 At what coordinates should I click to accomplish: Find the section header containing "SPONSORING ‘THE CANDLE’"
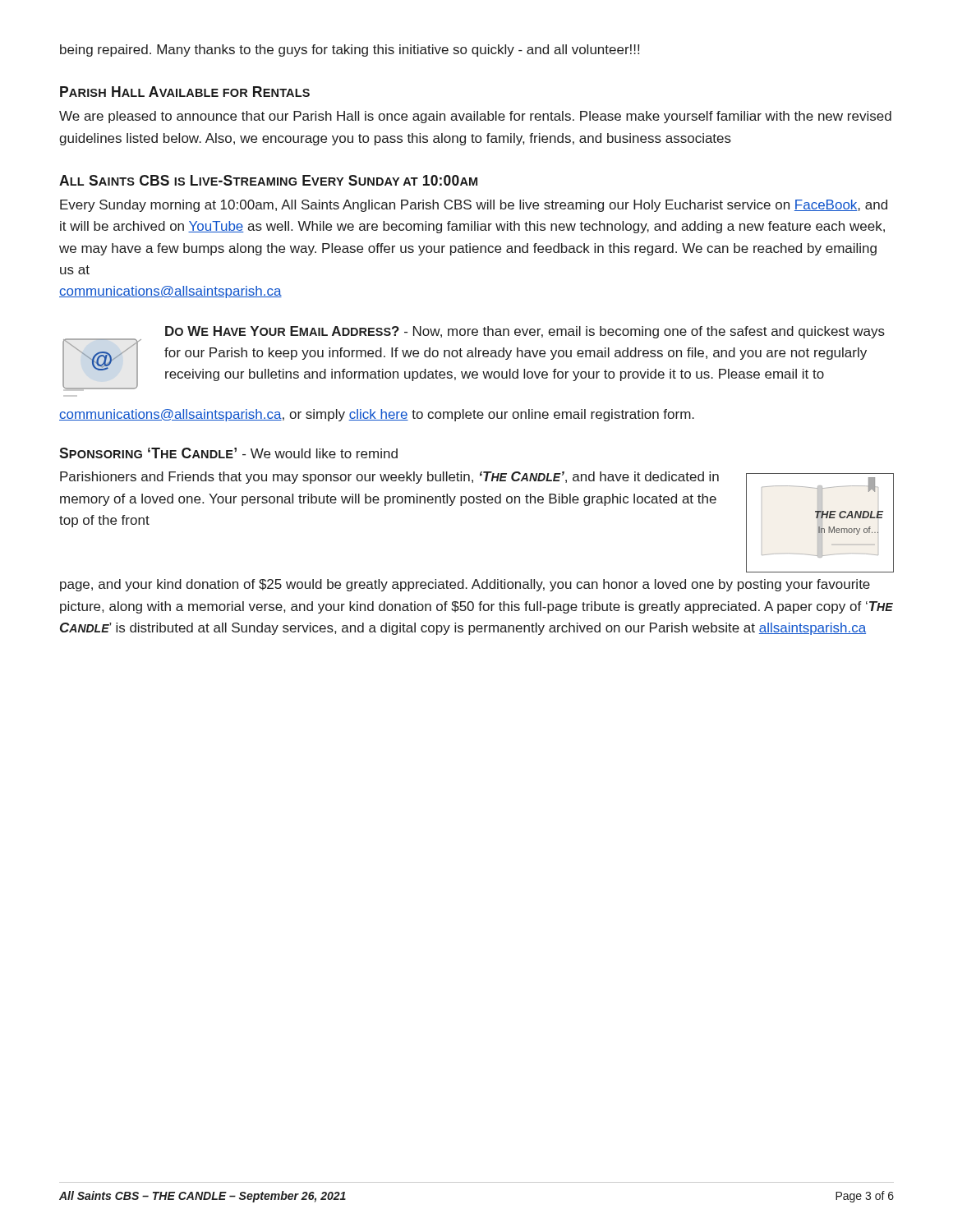point(150,453)
